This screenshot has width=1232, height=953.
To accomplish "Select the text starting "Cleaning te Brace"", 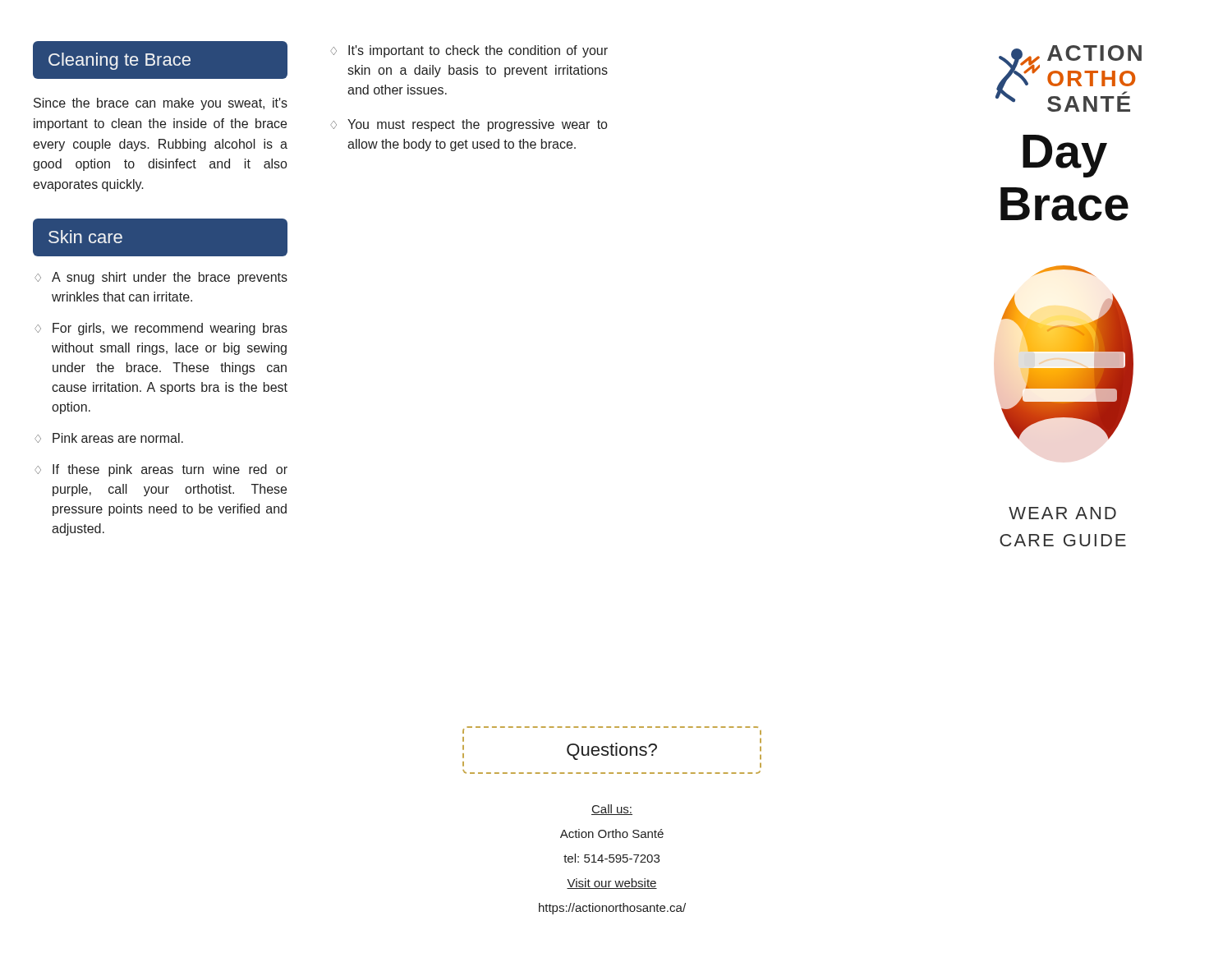I will pos(120,60).
